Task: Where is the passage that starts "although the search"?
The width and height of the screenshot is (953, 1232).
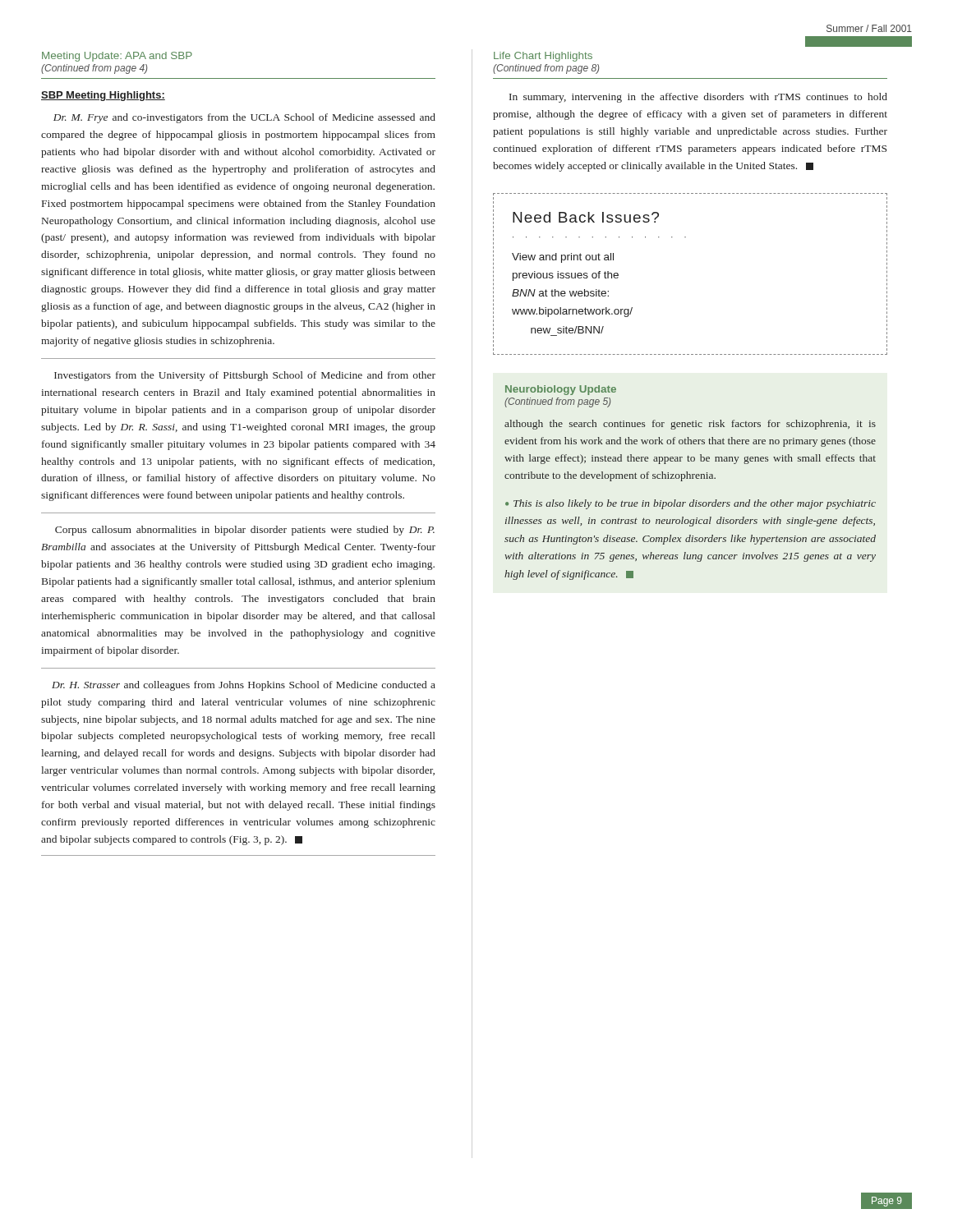Action: (690, 449)
